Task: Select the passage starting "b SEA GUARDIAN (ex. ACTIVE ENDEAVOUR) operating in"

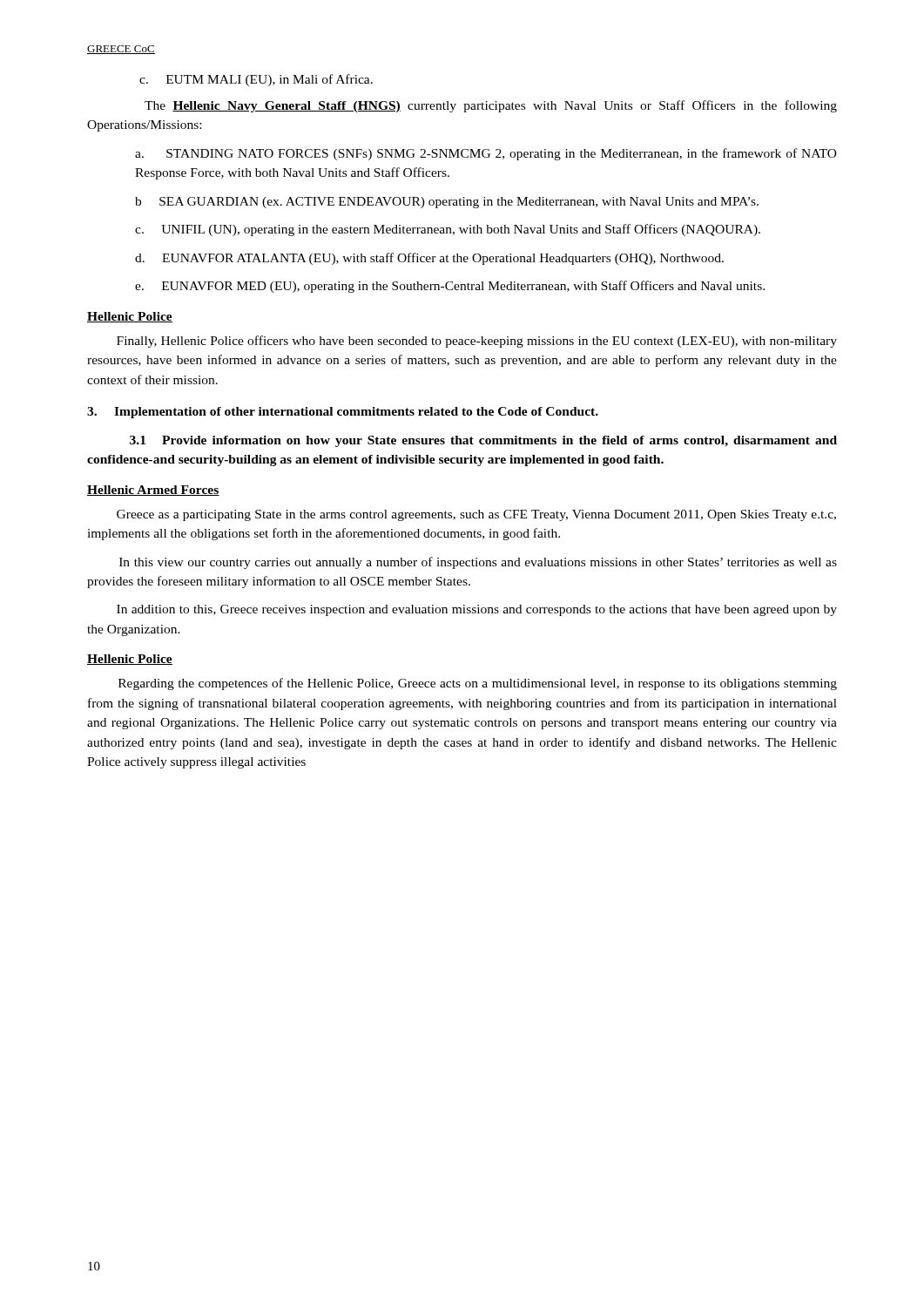Action: coord(447,201)
